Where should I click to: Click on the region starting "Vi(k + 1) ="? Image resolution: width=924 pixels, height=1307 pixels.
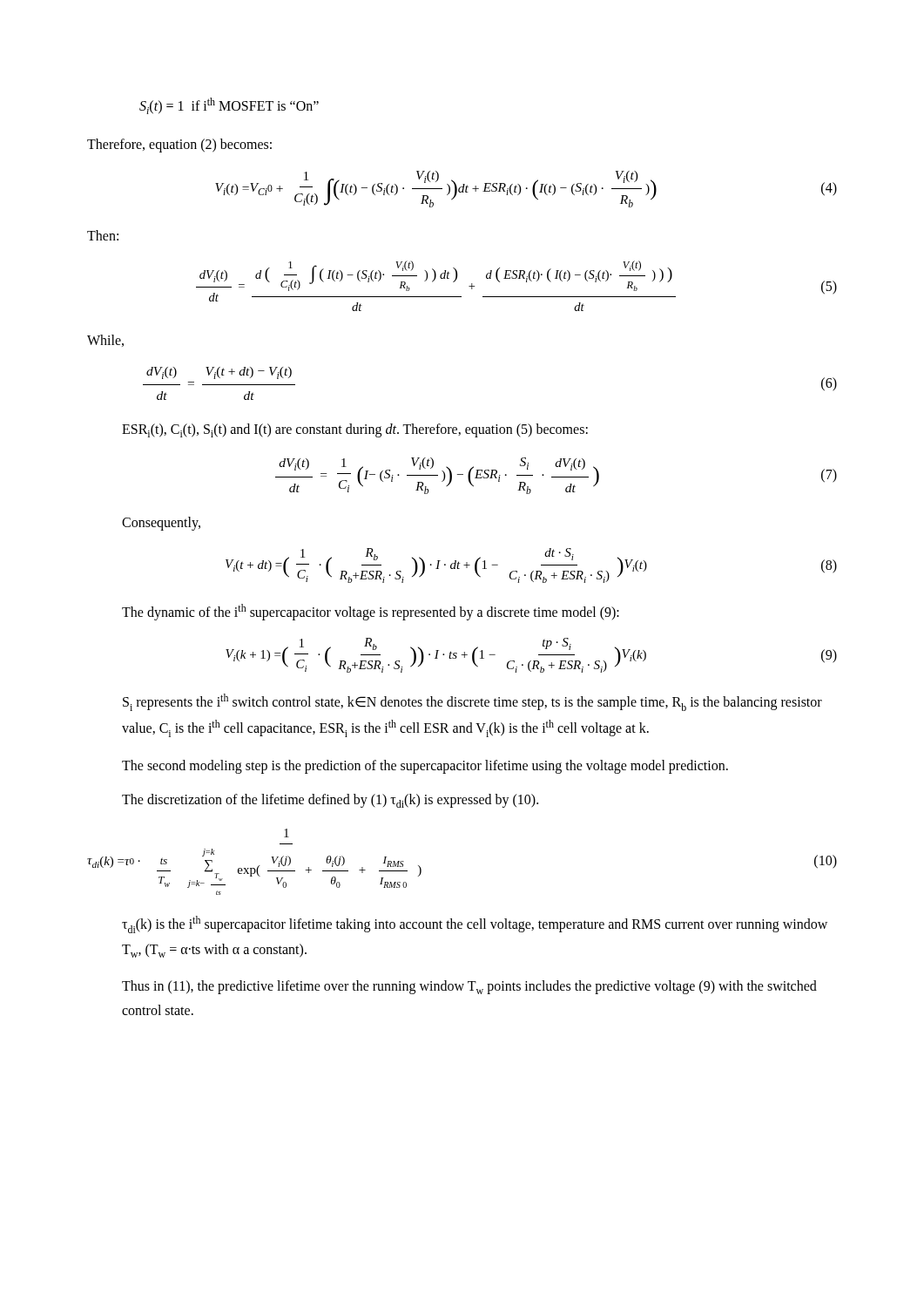tap(462, 655)
